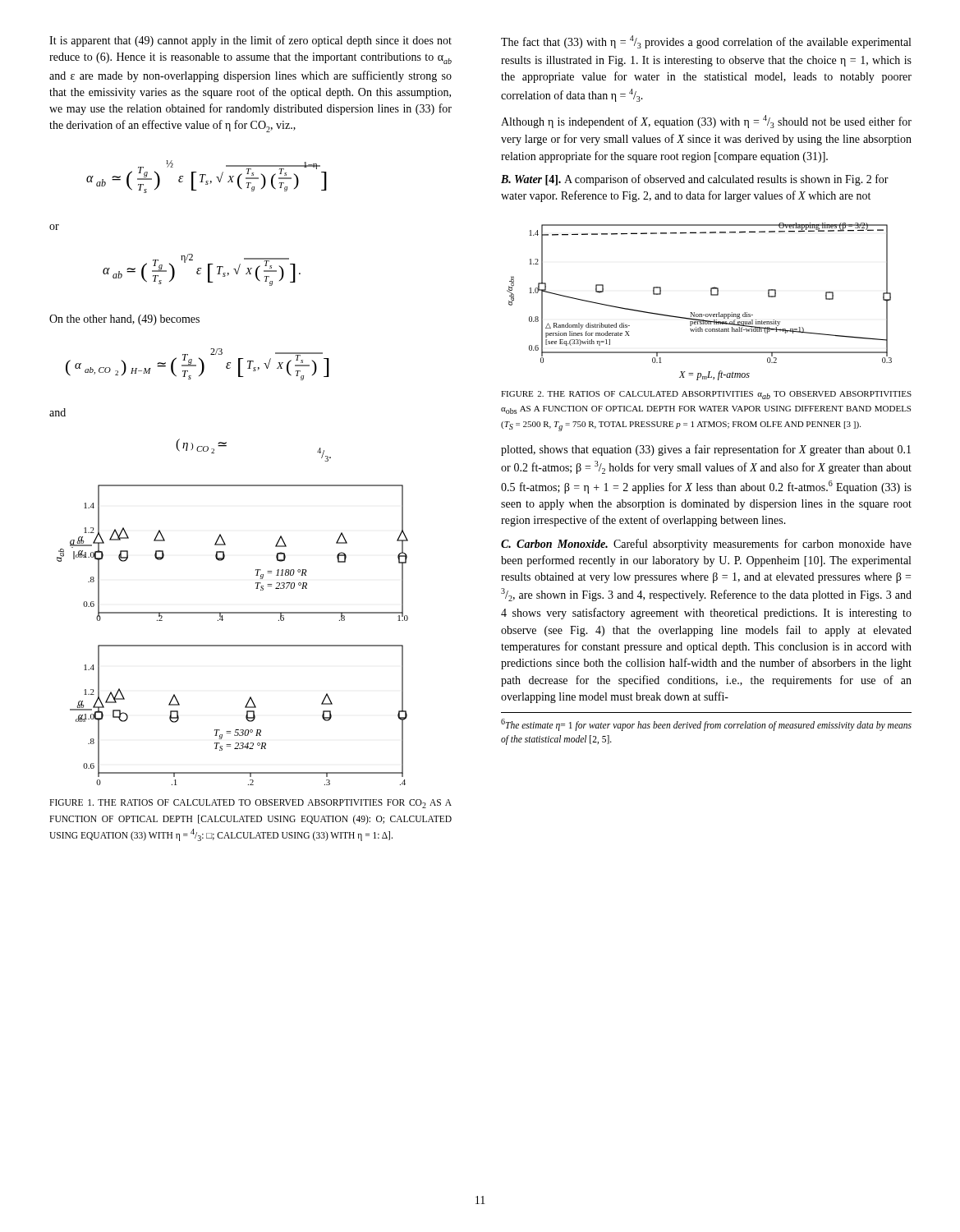Locate the formula with the text "( η ) CO 2 ≃ 4/3."

pos(178,450)
